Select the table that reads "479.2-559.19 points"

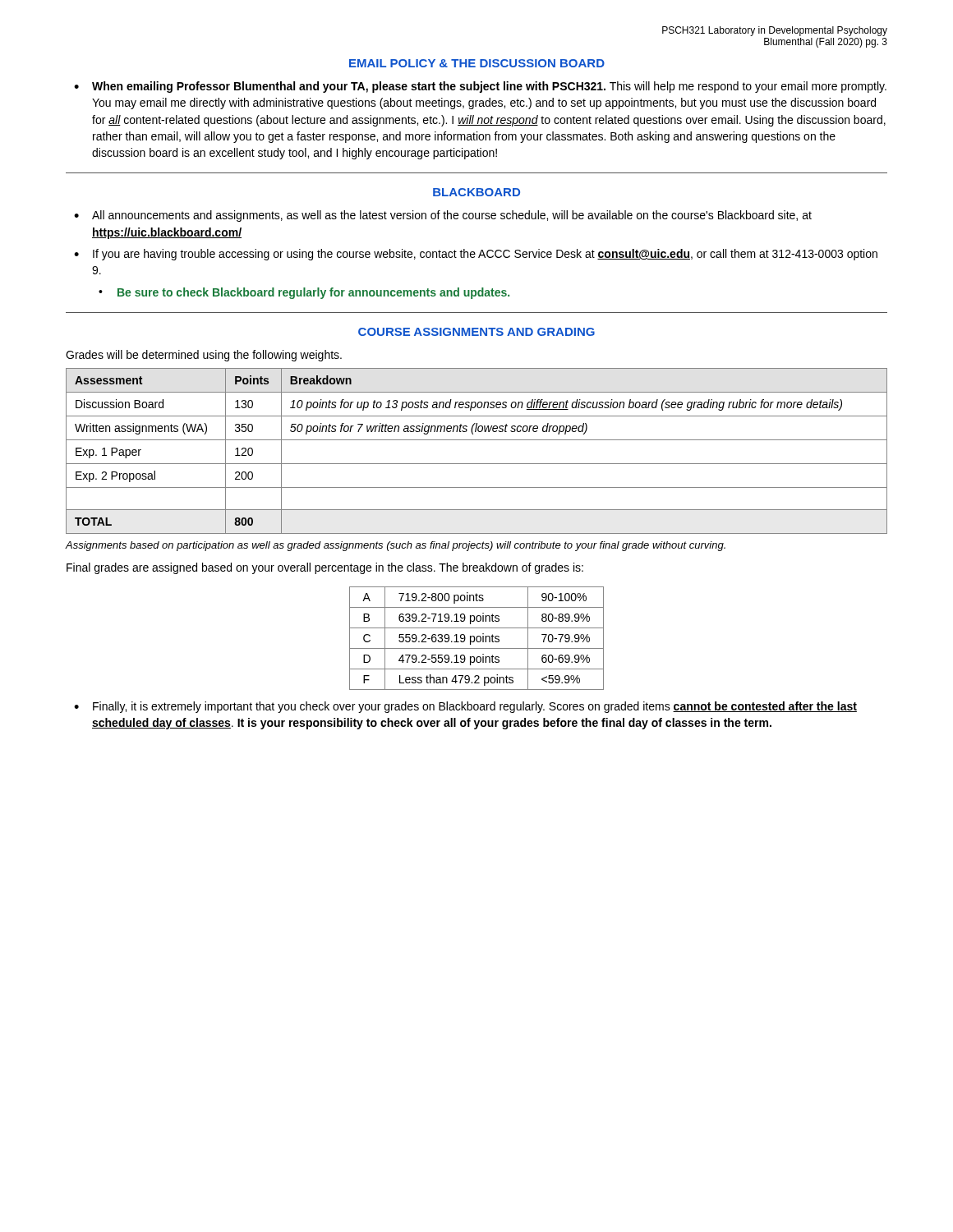[x=476, y=635]
